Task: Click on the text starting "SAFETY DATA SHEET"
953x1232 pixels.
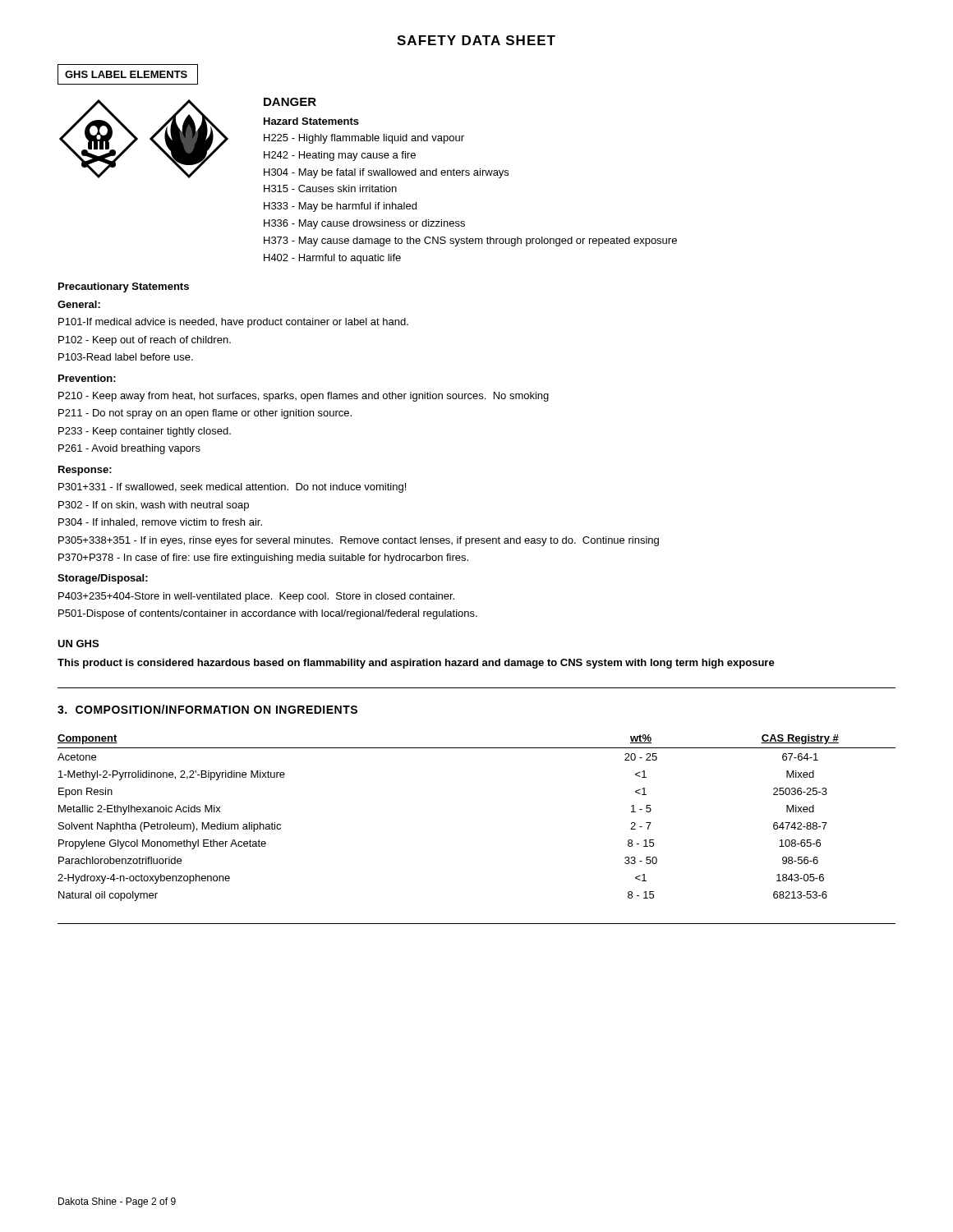Action: coord(476,41)
